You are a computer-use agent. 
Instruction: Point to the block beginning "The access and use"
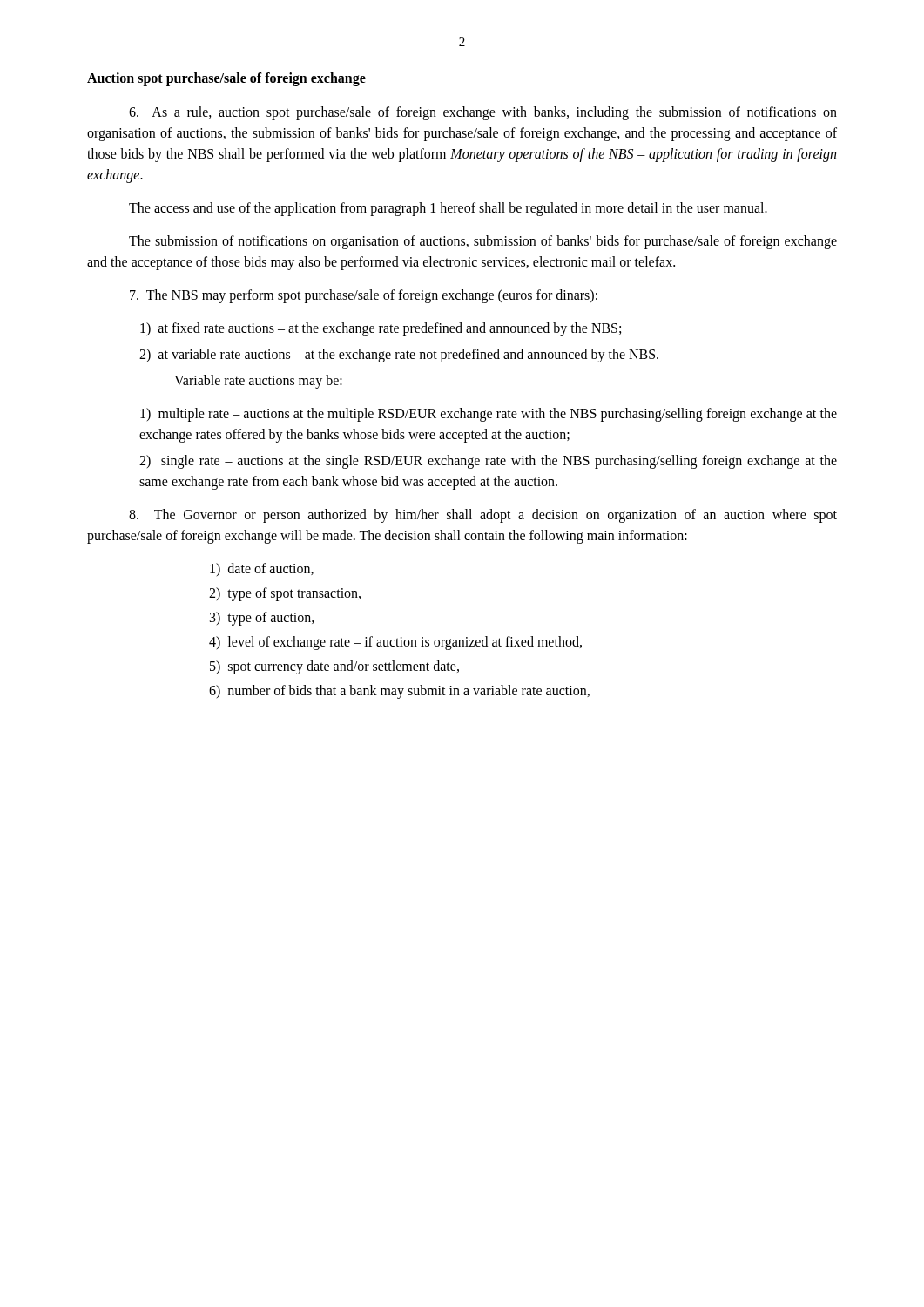[448, 208]
